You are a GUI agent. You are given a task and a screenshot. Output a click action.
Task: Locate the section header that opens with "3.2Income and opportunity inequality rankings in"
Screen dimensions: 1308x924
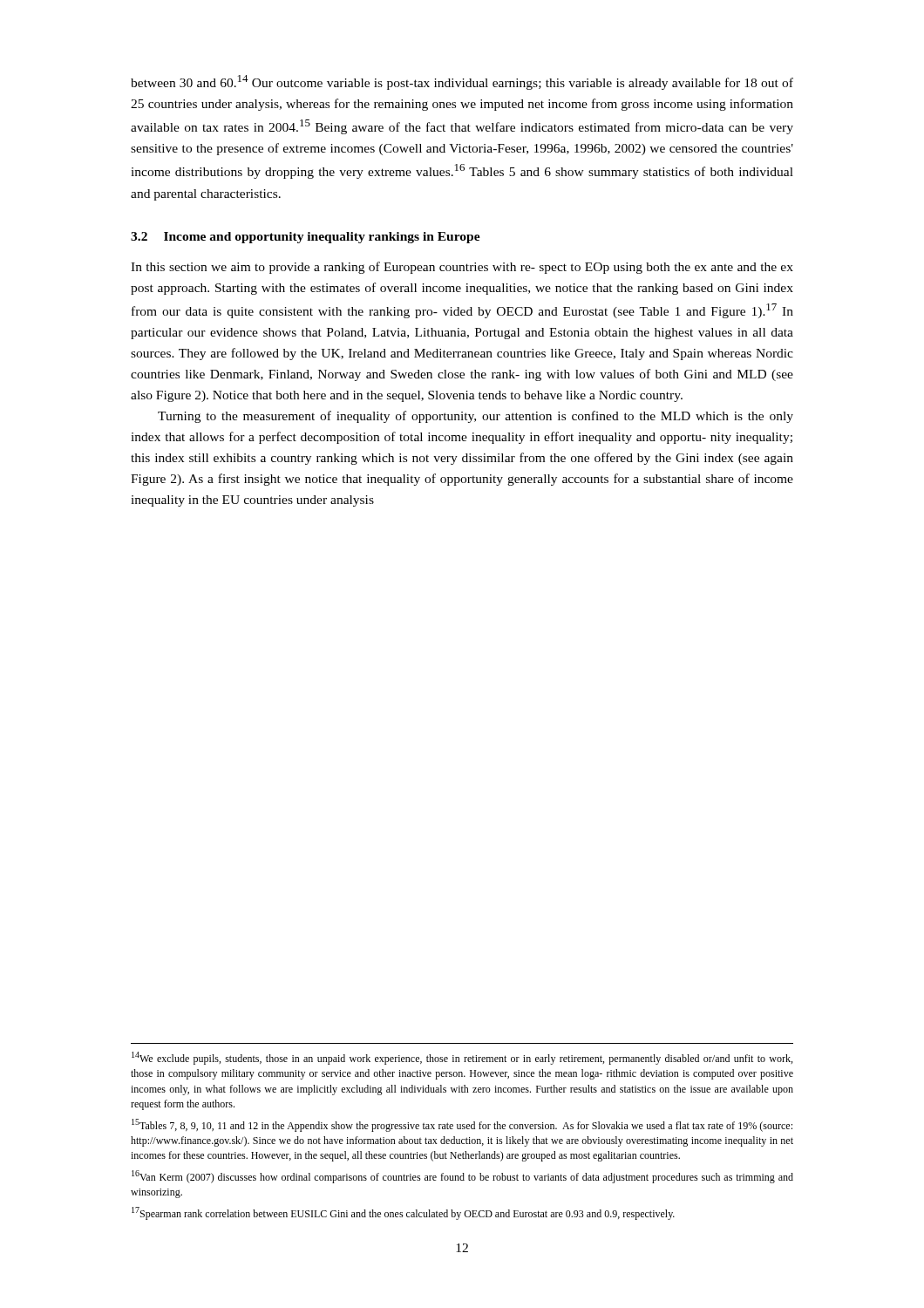click(x=305, y=236)
